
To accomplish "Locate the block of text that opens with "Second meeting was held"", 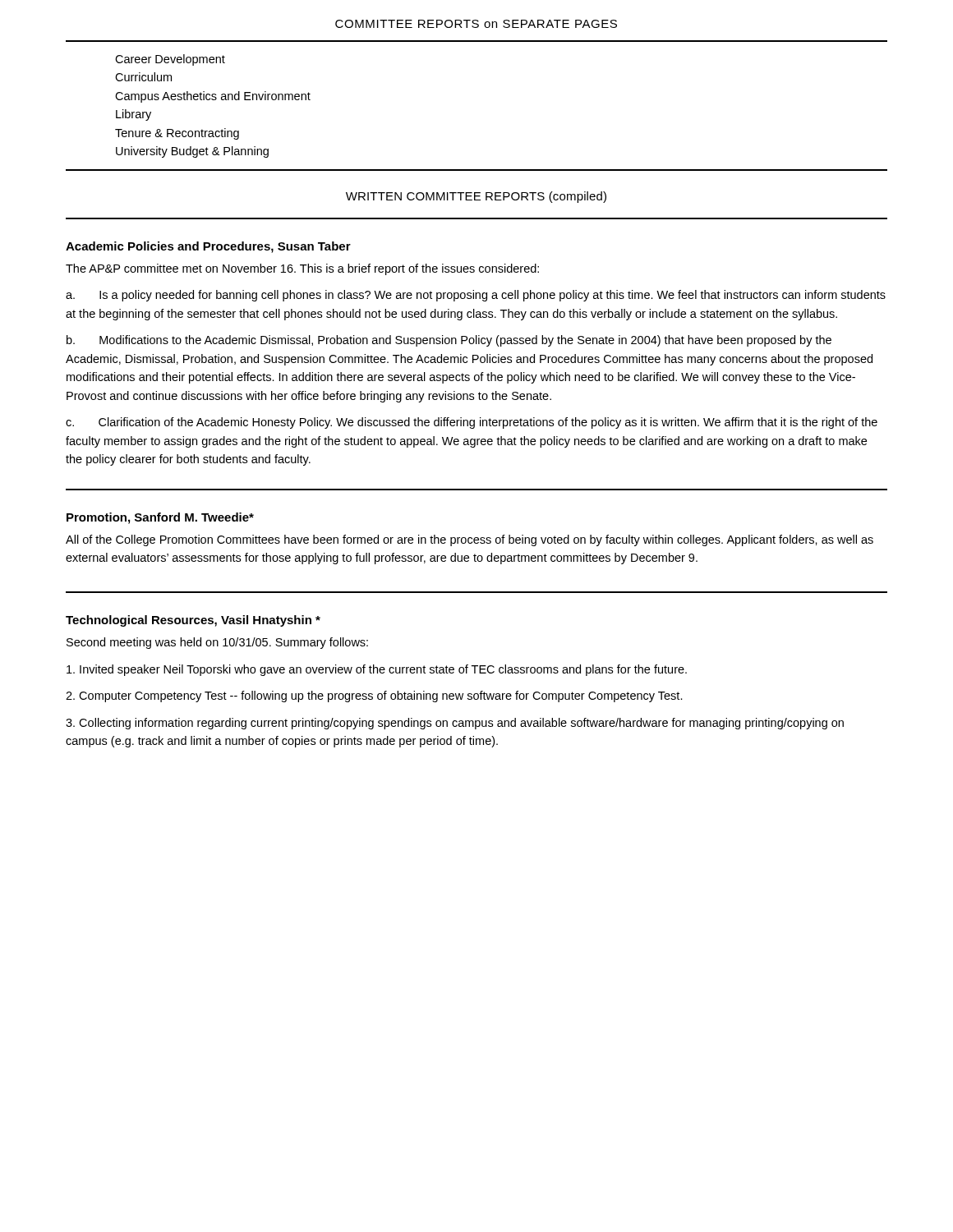I will 217,643.
